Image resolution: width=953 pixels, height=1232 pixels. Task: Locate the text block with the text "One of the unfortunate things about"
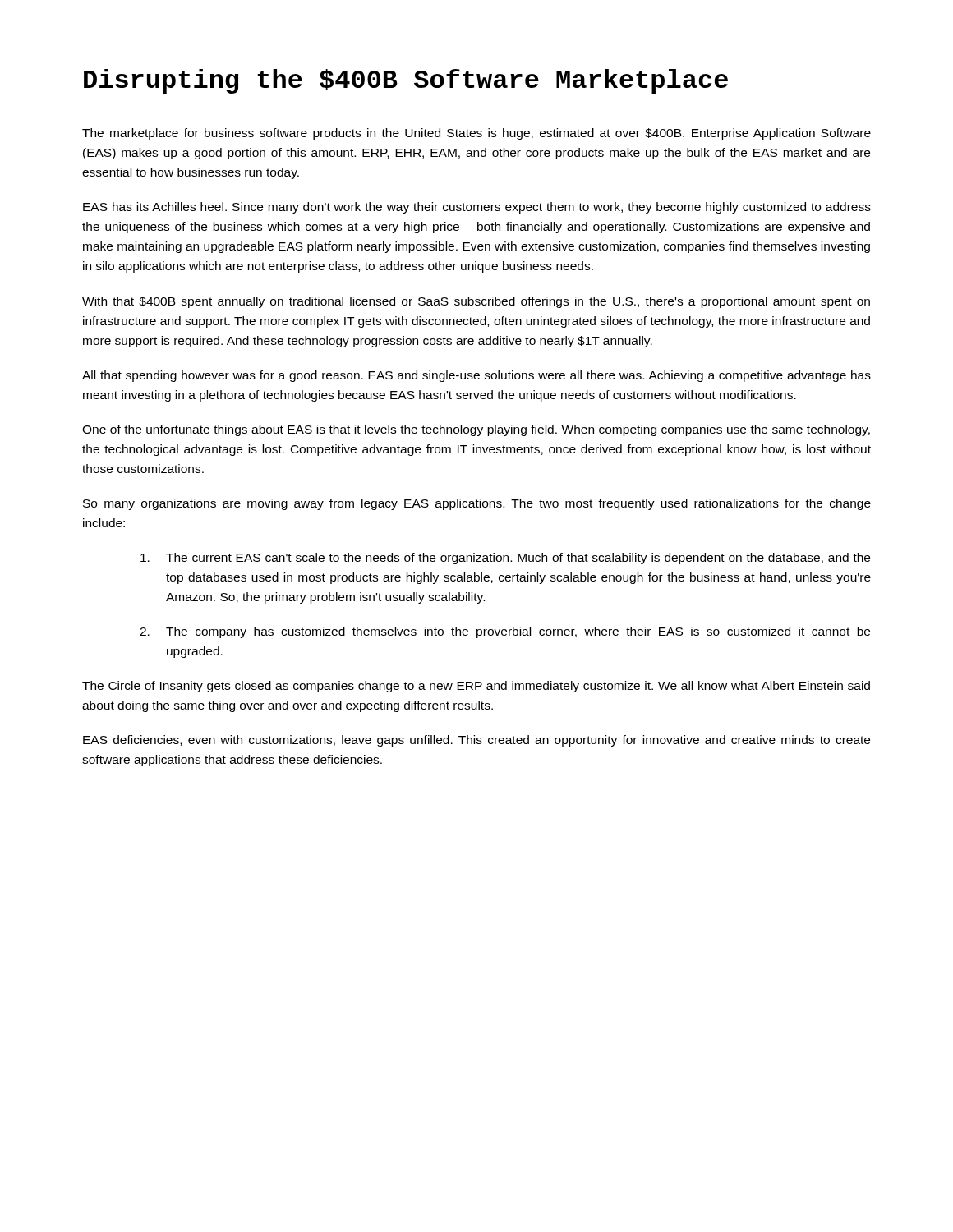(476, 449)
